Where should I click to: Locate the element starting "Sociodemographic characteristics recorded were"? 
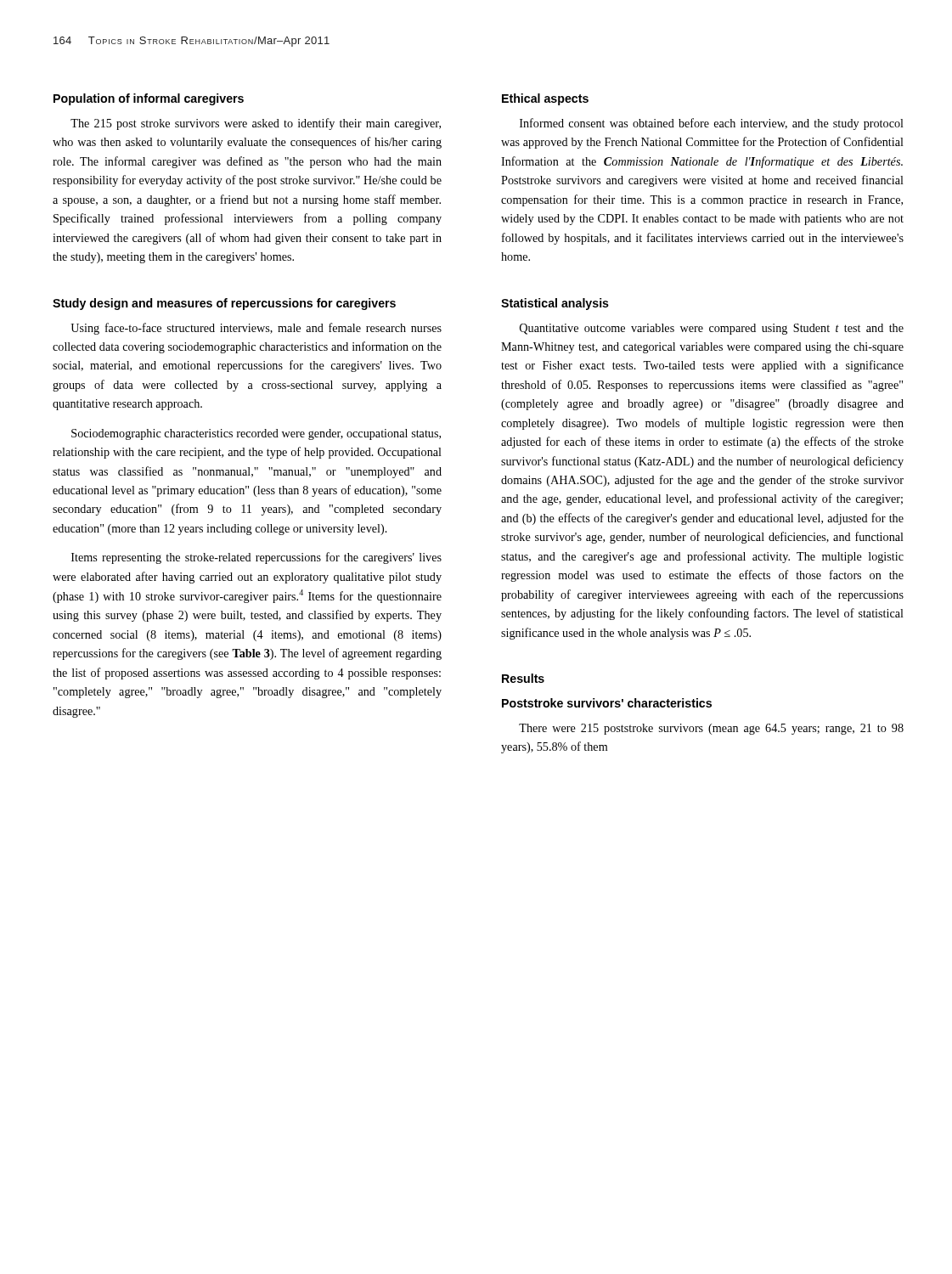(247, 481)
